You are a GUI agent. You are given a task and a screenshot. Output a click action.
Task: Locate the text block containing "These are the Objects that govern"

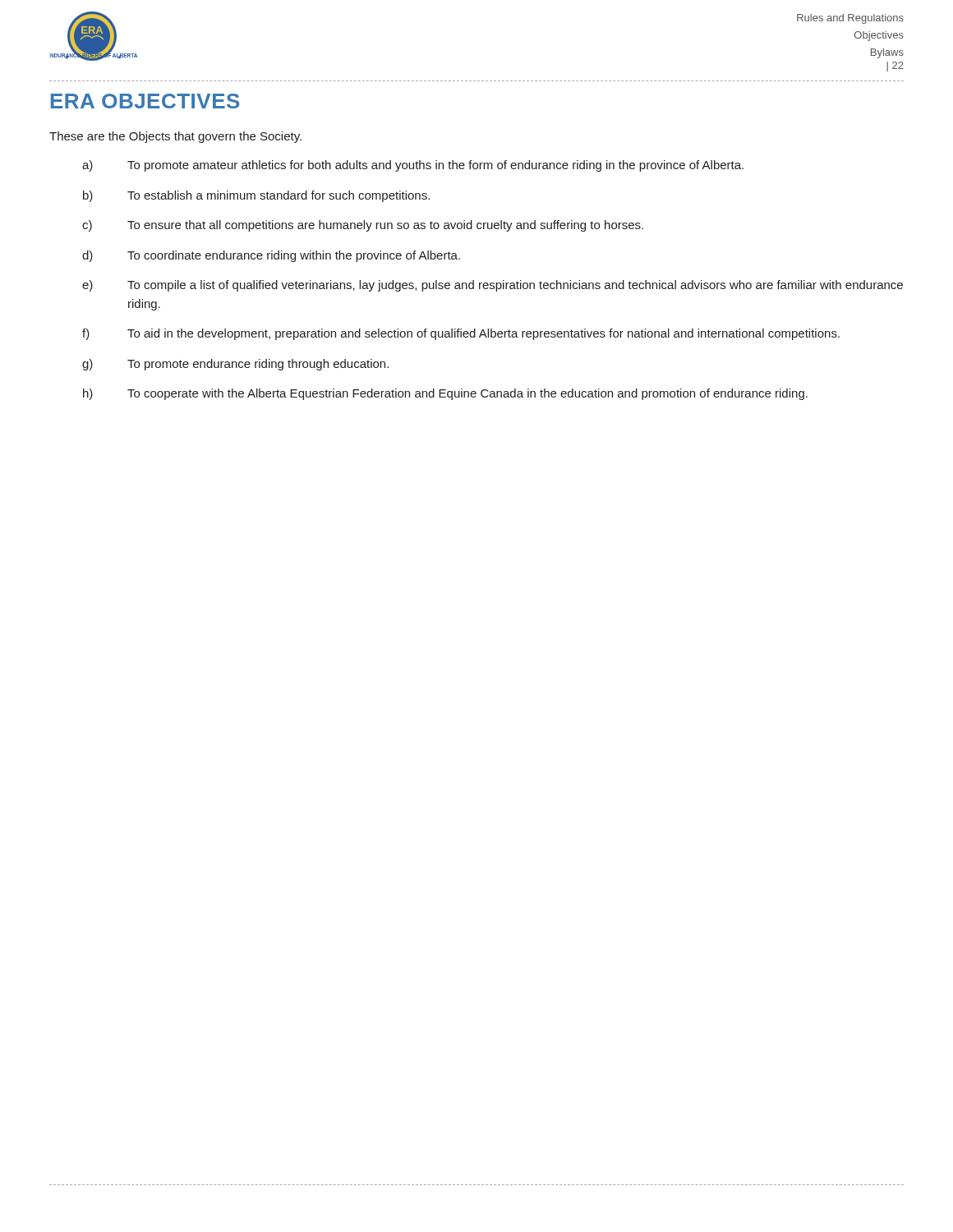[x=176, y=136]
